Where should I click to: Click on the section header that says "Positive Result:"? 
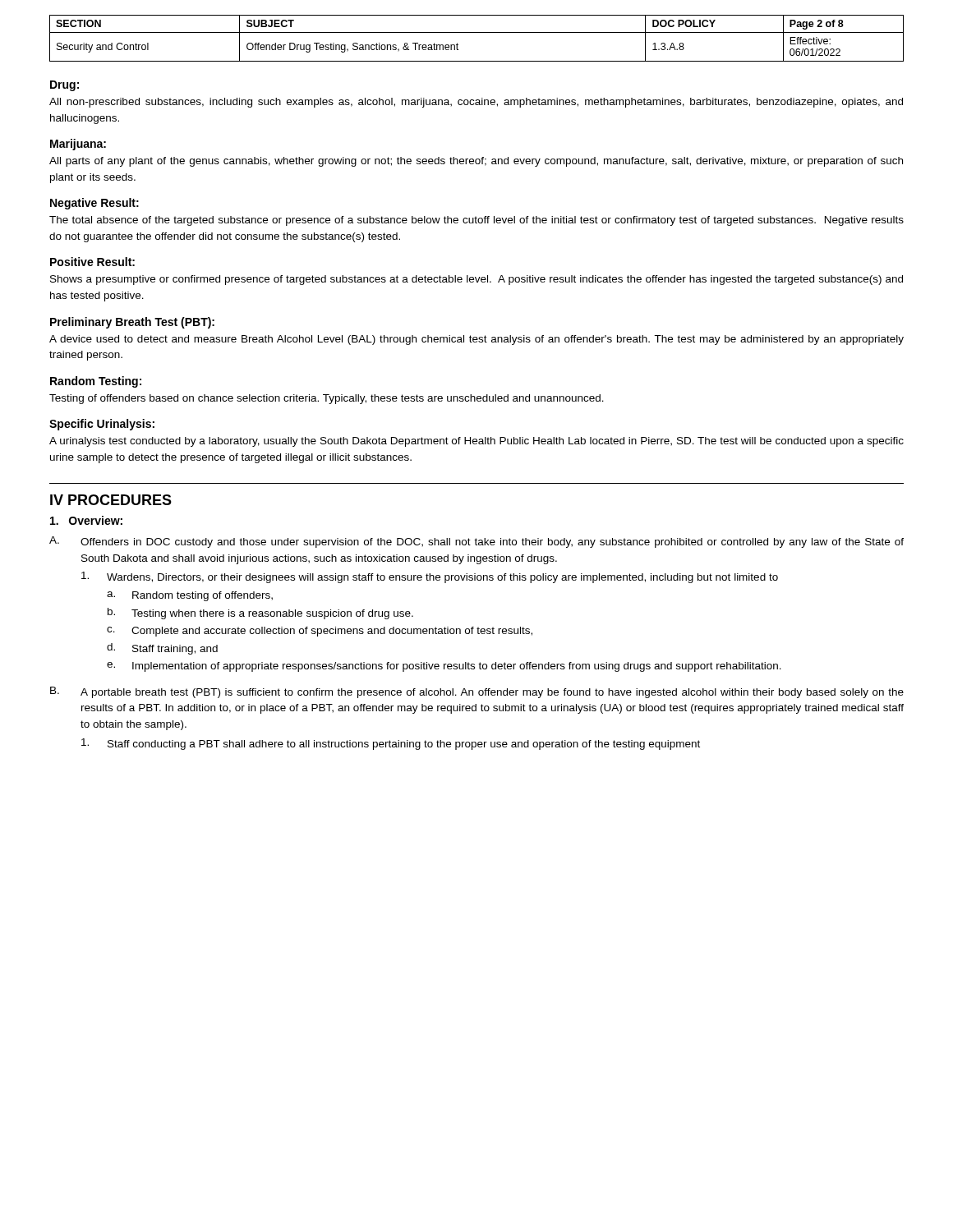pos(92,262)
